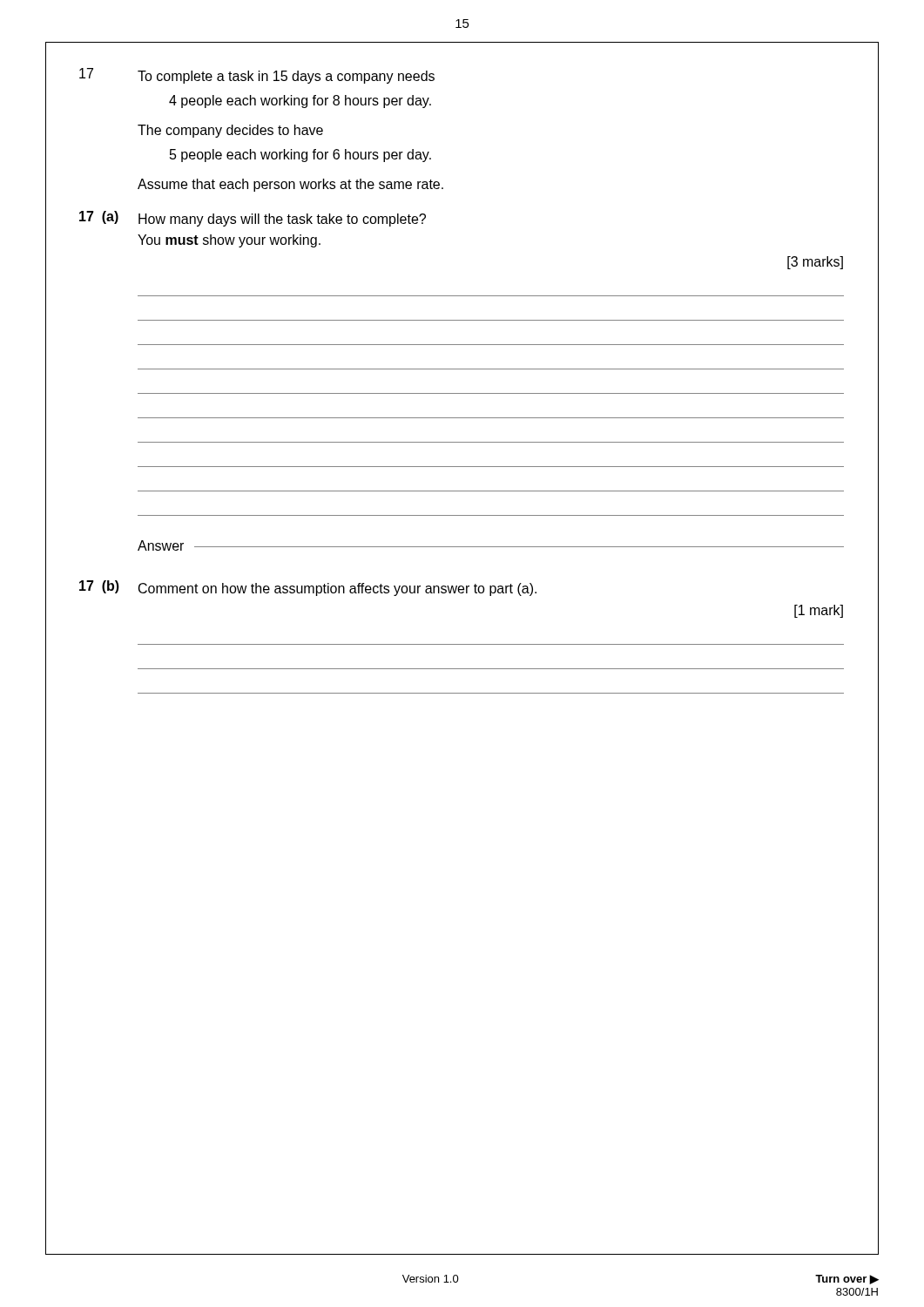Click on the text block that reads "17 To complete"
The width and height of the screenshot is (924, 1307).
click(x=257, y=76)
